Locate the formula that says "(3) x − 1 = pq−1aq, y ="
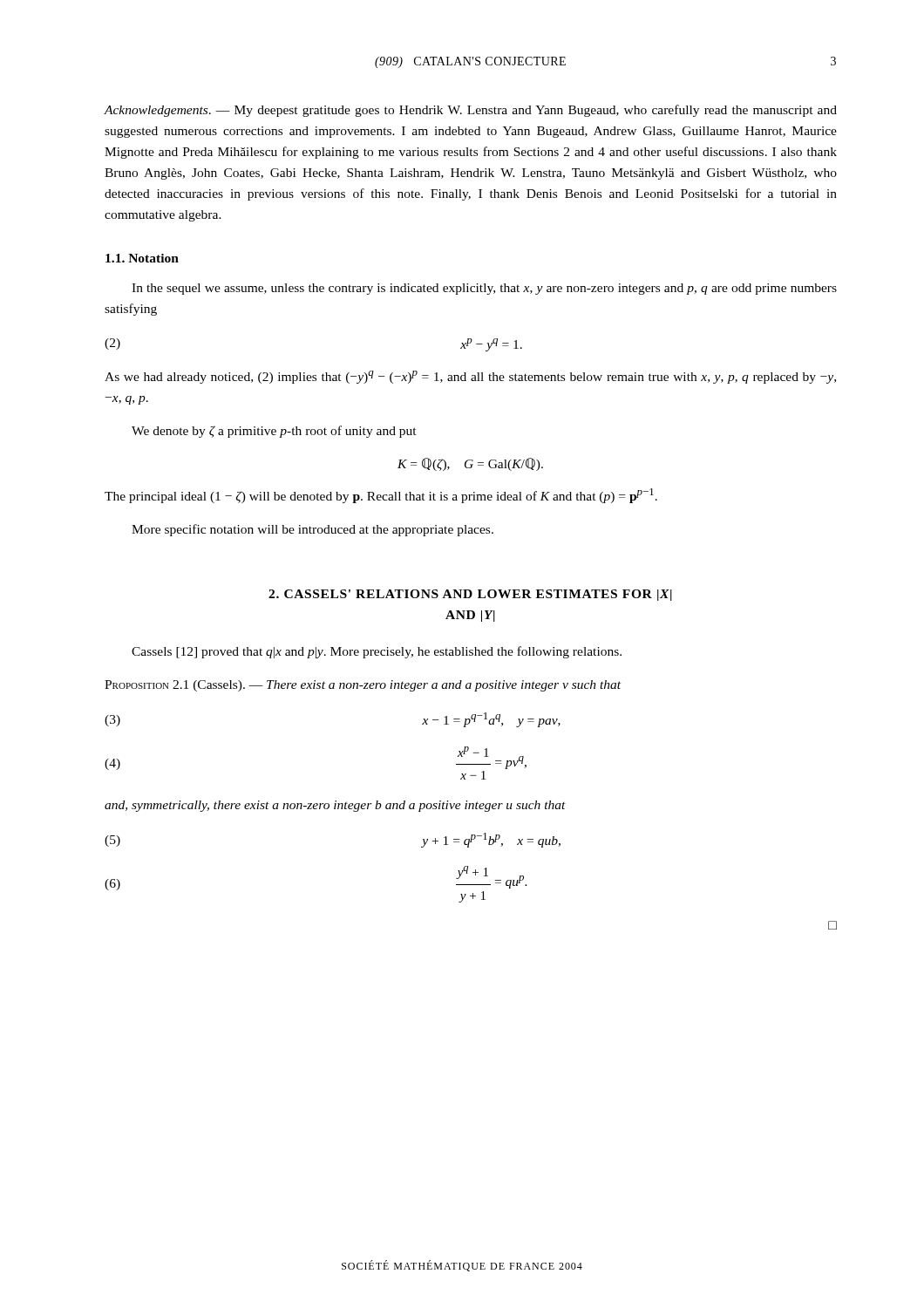Image resolution: width=924 pixels, height=1308 pixels. [x=471, y=719]
